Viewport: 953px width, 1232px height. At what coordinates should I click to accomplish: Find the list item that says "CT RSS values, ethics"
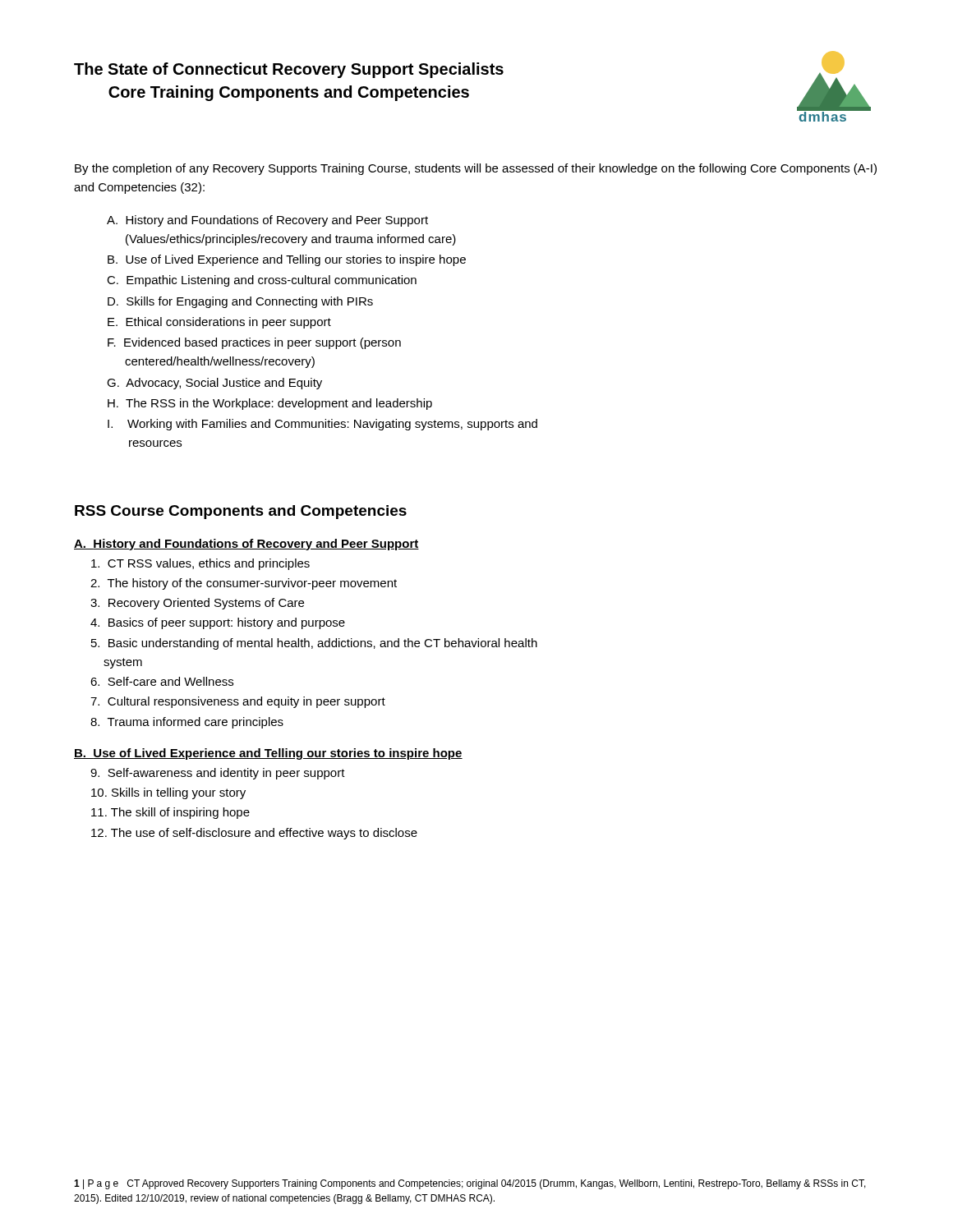(200, 563)
